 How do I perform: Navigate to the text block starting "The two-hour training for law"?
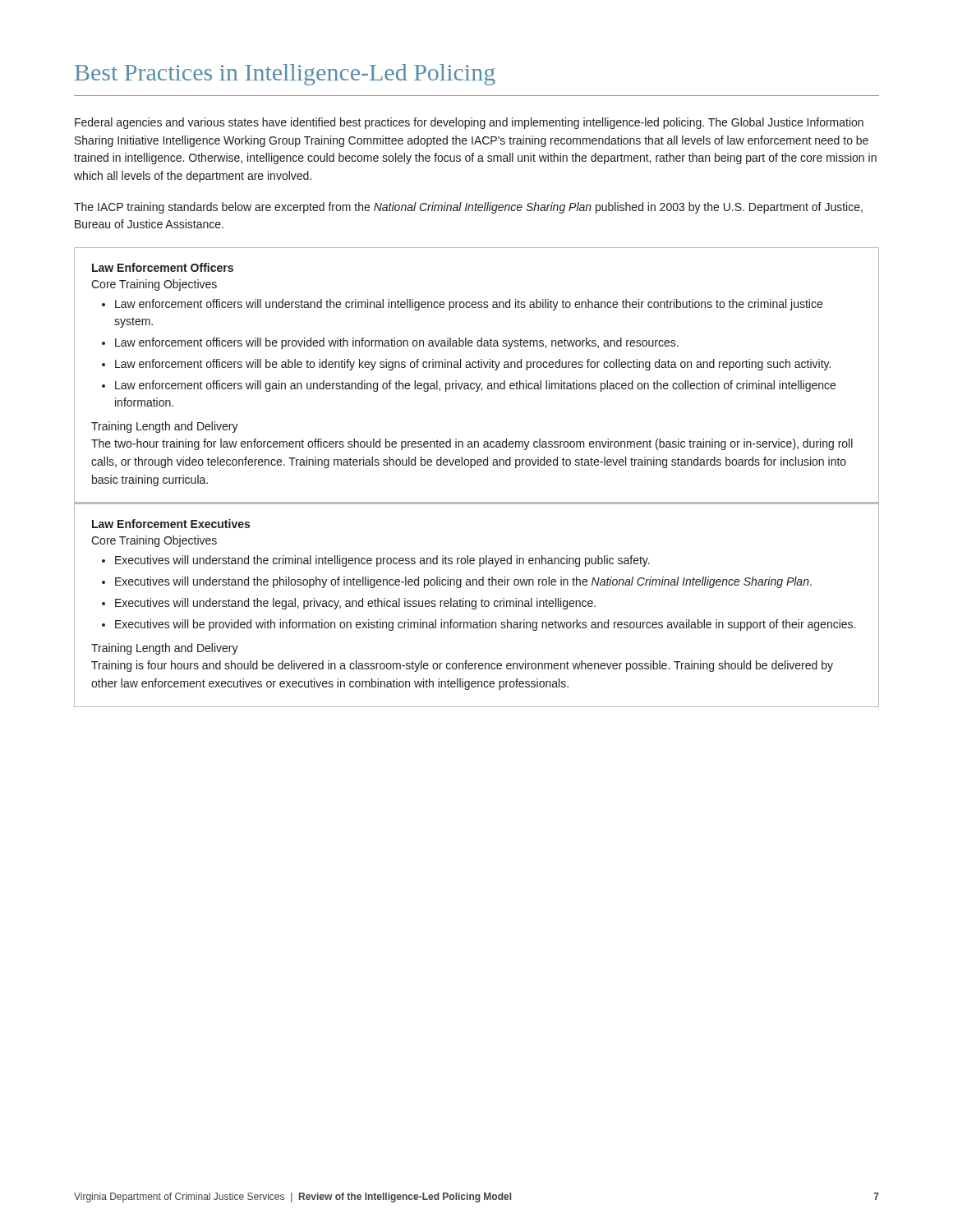(x=472, y=461)
